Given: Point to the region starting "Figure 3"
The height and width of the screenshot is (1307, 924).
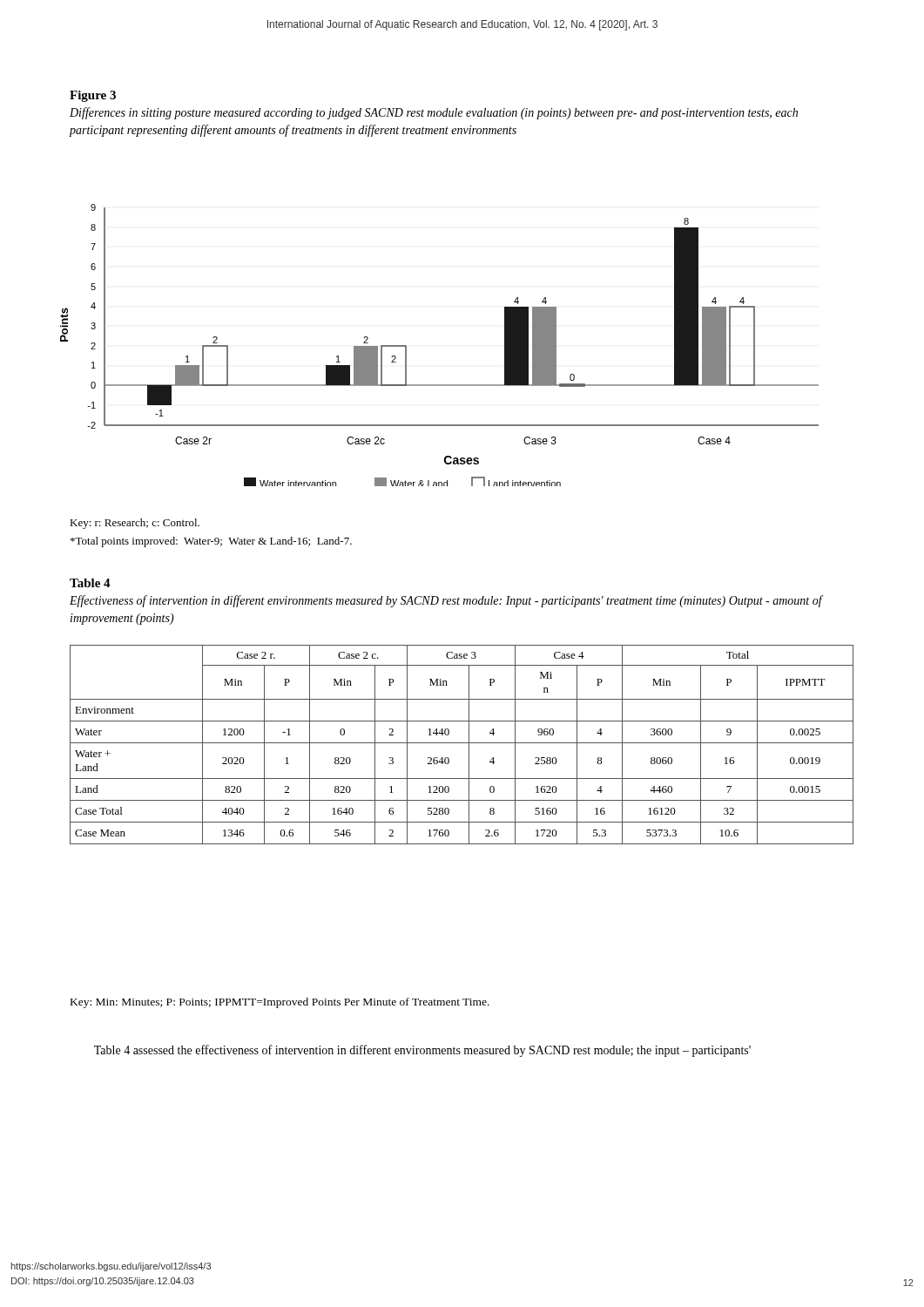Looking at the screenshot, I should coord(93,95).
